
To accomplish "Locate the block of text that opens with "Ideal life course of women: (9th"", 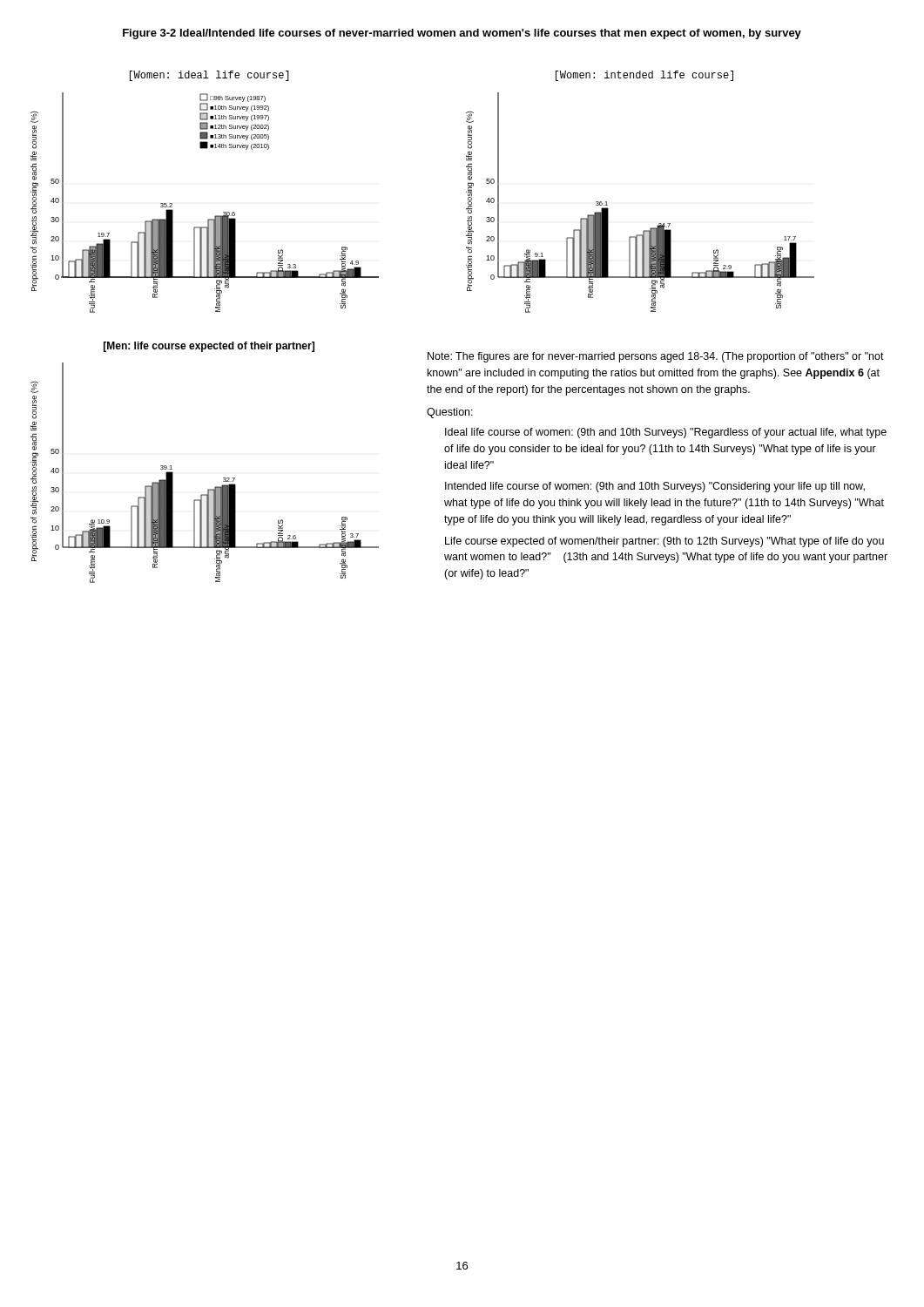I will coord(665,448).
